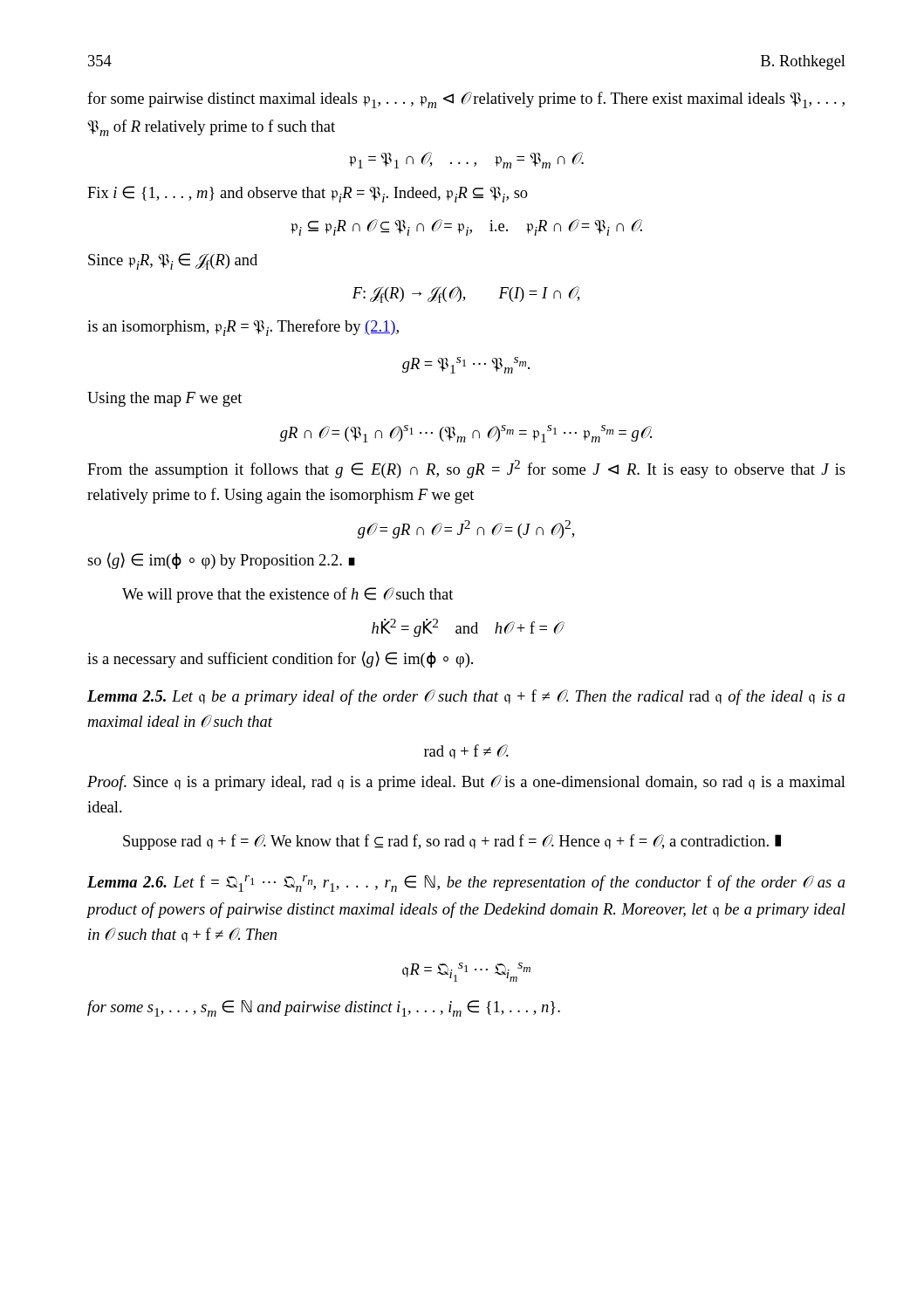Select the region starting "Proof. Since 𝔮 is a primary ideal, rad"

coord(466,795)
